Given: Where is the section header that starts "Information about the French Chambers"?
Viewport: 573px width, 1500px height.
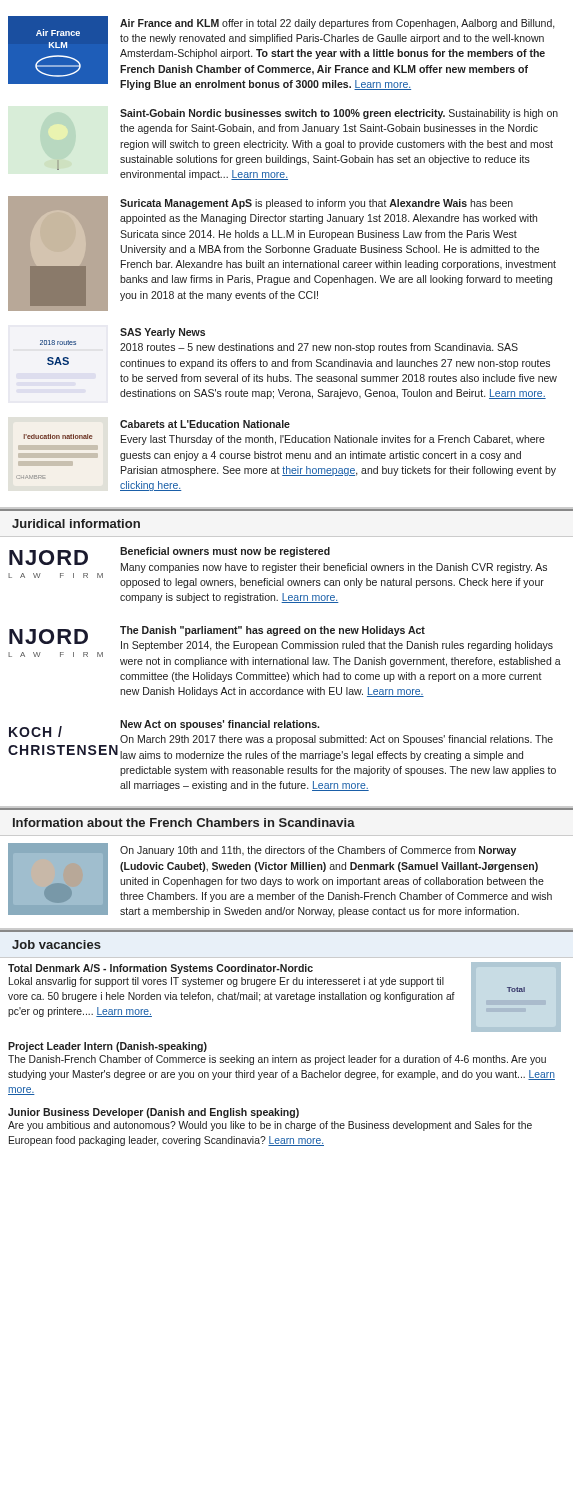Looking at the screenshot, I should (x=183, y=823).
